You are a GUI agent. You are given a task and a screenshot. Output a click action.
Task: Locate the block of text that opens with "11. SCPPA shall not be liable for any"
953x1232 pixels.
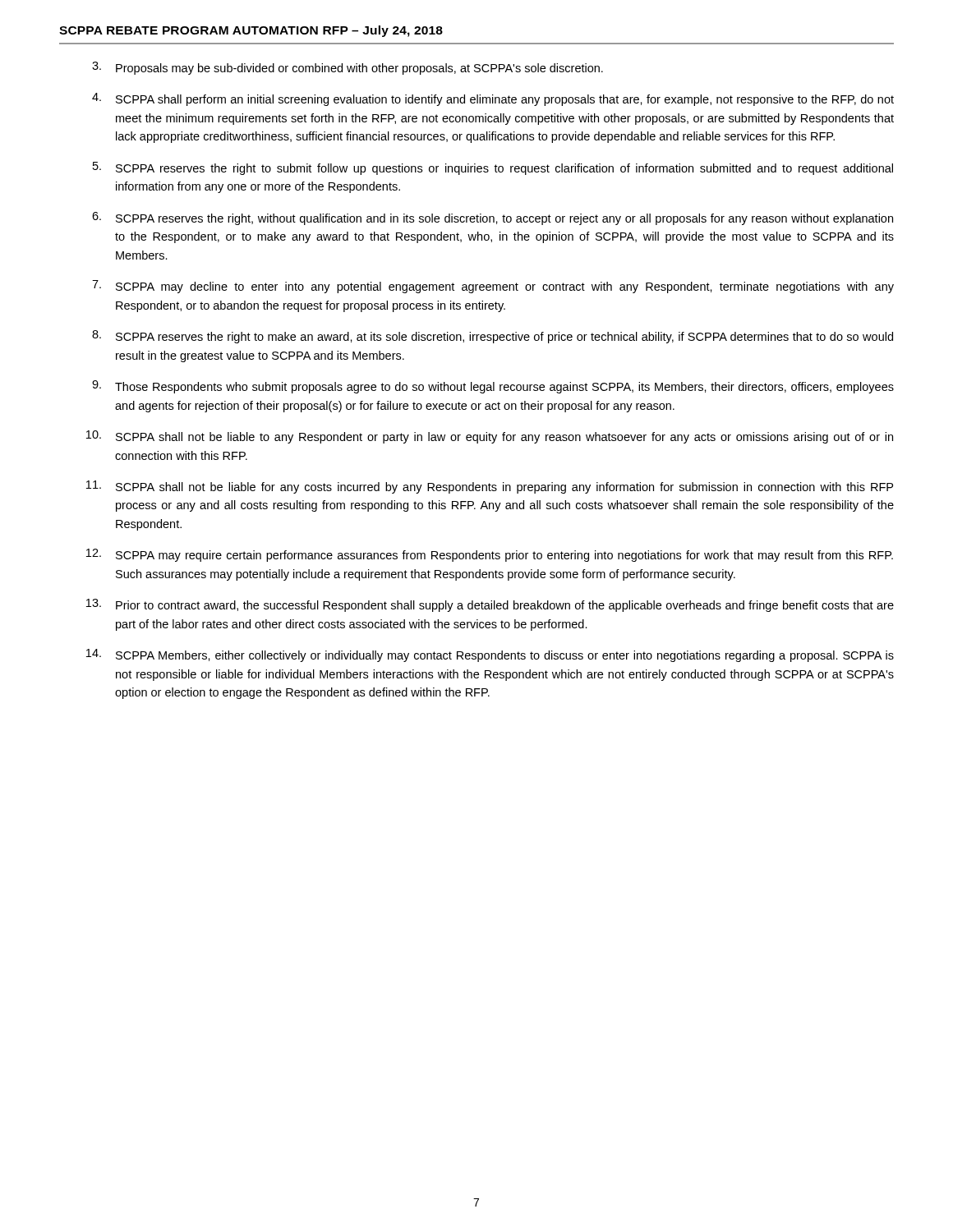pyautogui.click(x=476, y=506)
